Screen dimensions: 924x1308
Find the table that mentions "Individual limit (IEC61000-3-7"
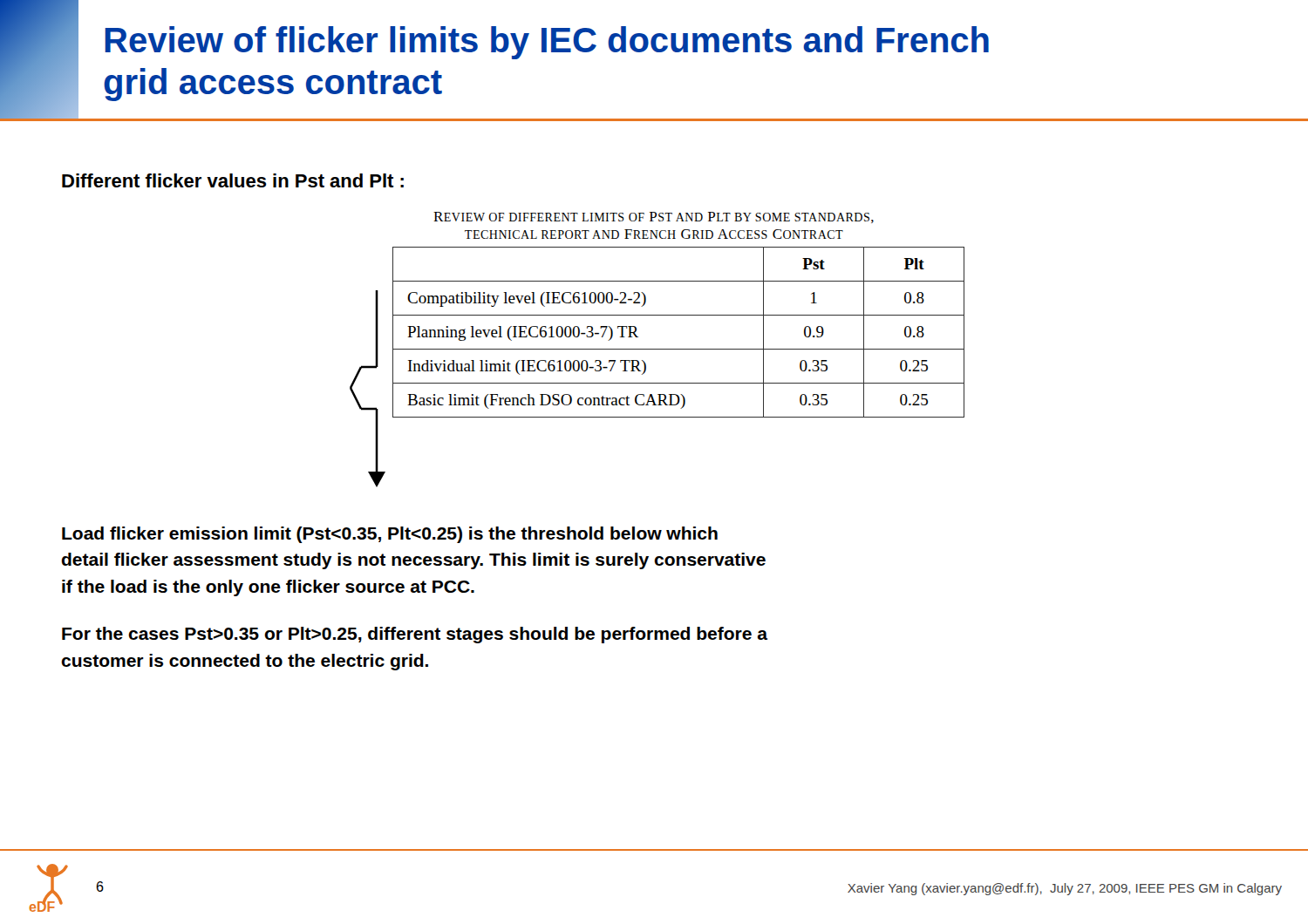click(x=678, y=332)
